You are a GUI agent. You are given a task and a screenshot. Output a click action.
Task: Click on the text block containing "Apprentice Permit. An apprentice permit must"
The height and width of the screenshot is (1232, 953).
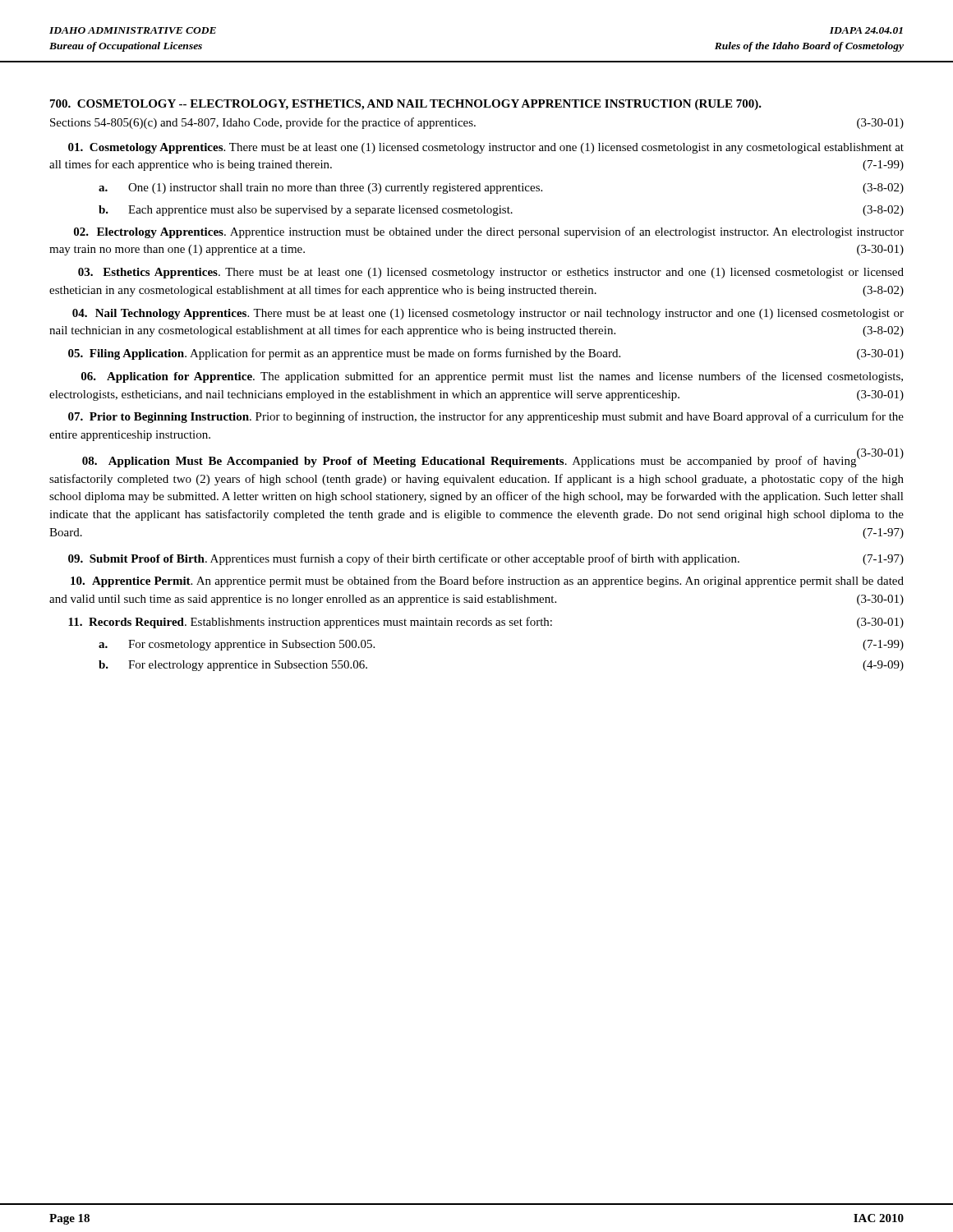pos(476,591)
